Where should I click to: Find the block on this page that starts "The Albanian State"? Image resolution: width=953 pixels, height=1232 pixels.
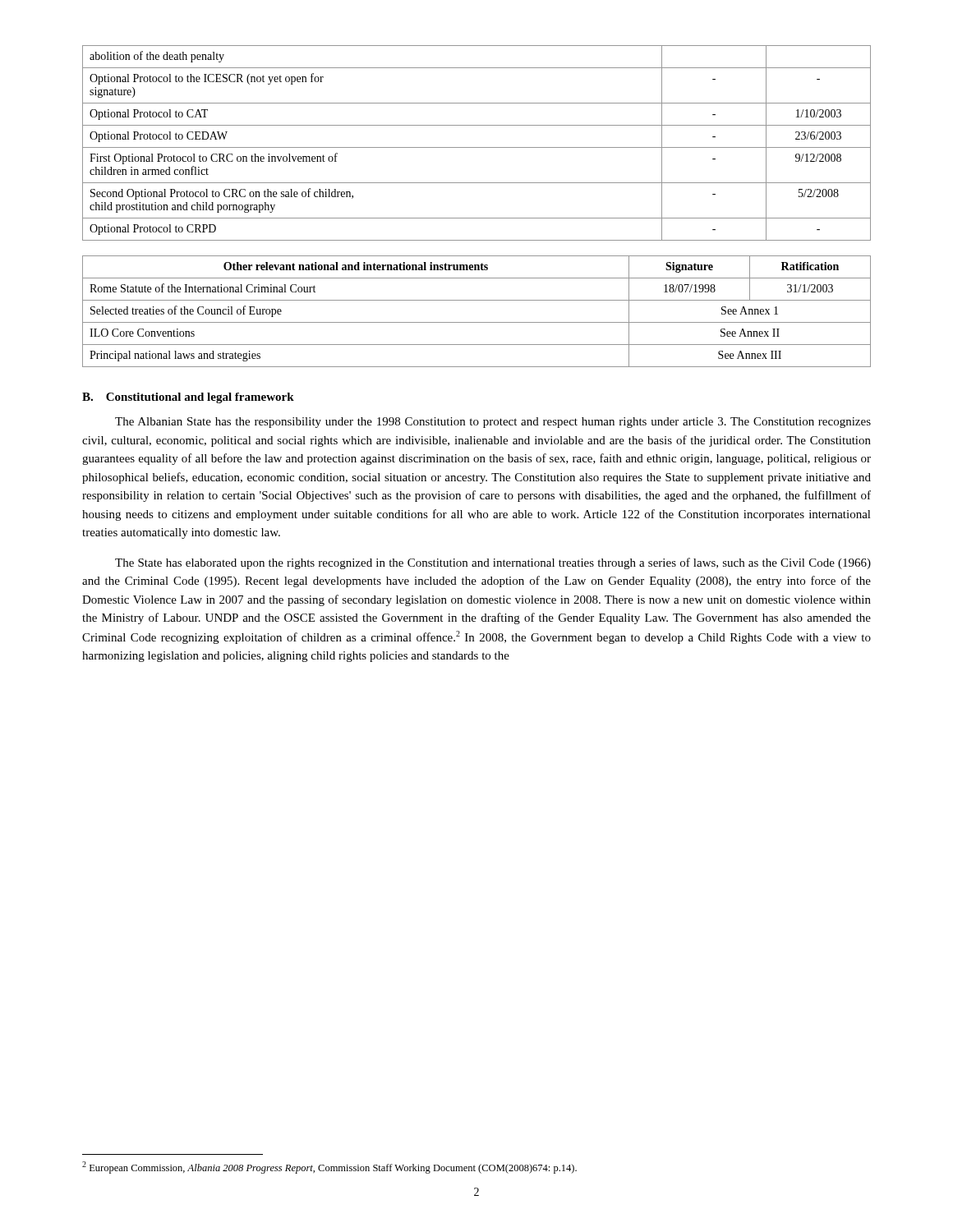[476, 477]
